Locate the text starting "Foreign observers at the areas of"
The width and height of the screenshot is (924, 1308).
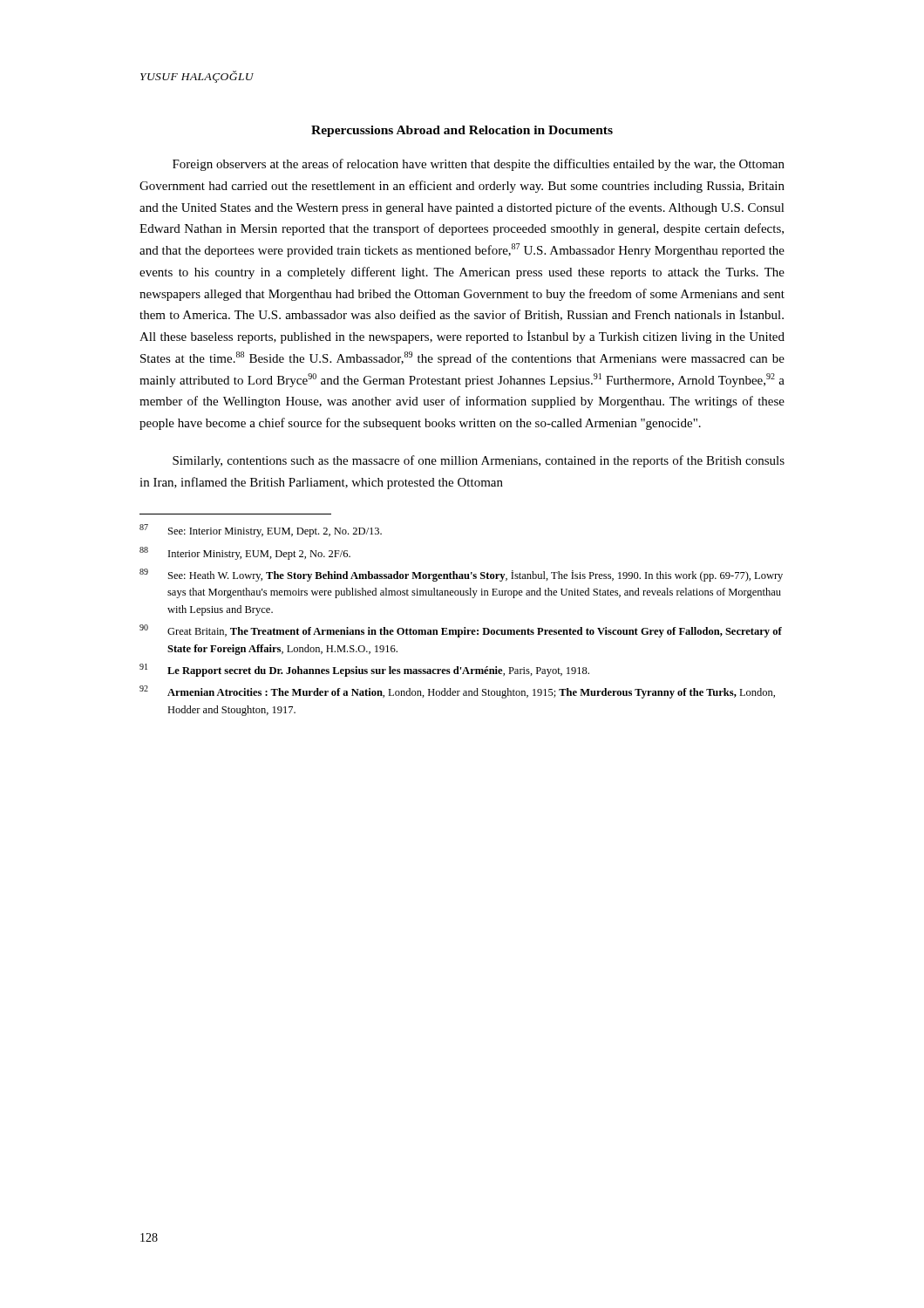pos(462,323)
